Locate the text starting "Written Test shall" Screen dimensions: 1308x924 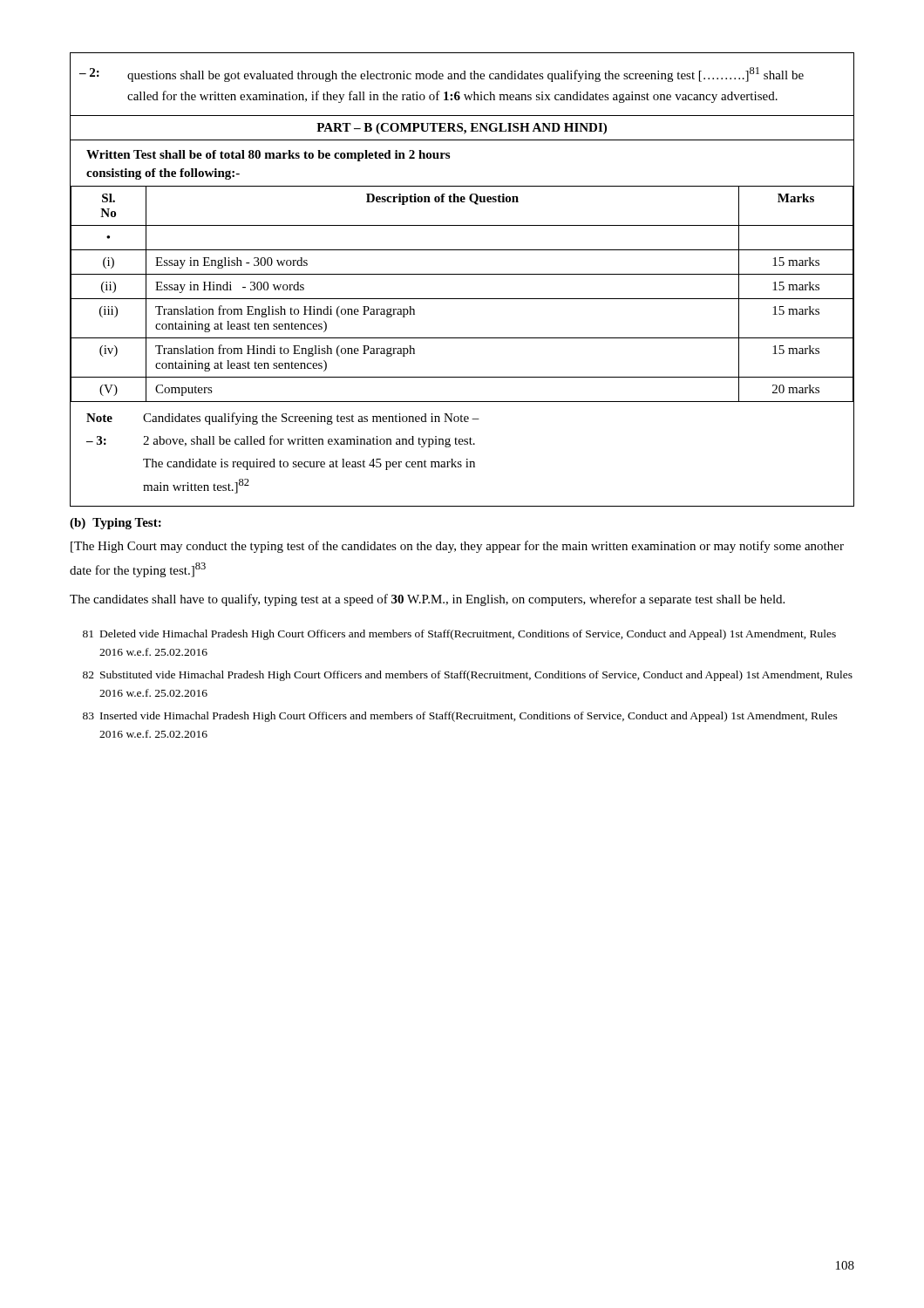pyautogui.click(x=268, y=154)
